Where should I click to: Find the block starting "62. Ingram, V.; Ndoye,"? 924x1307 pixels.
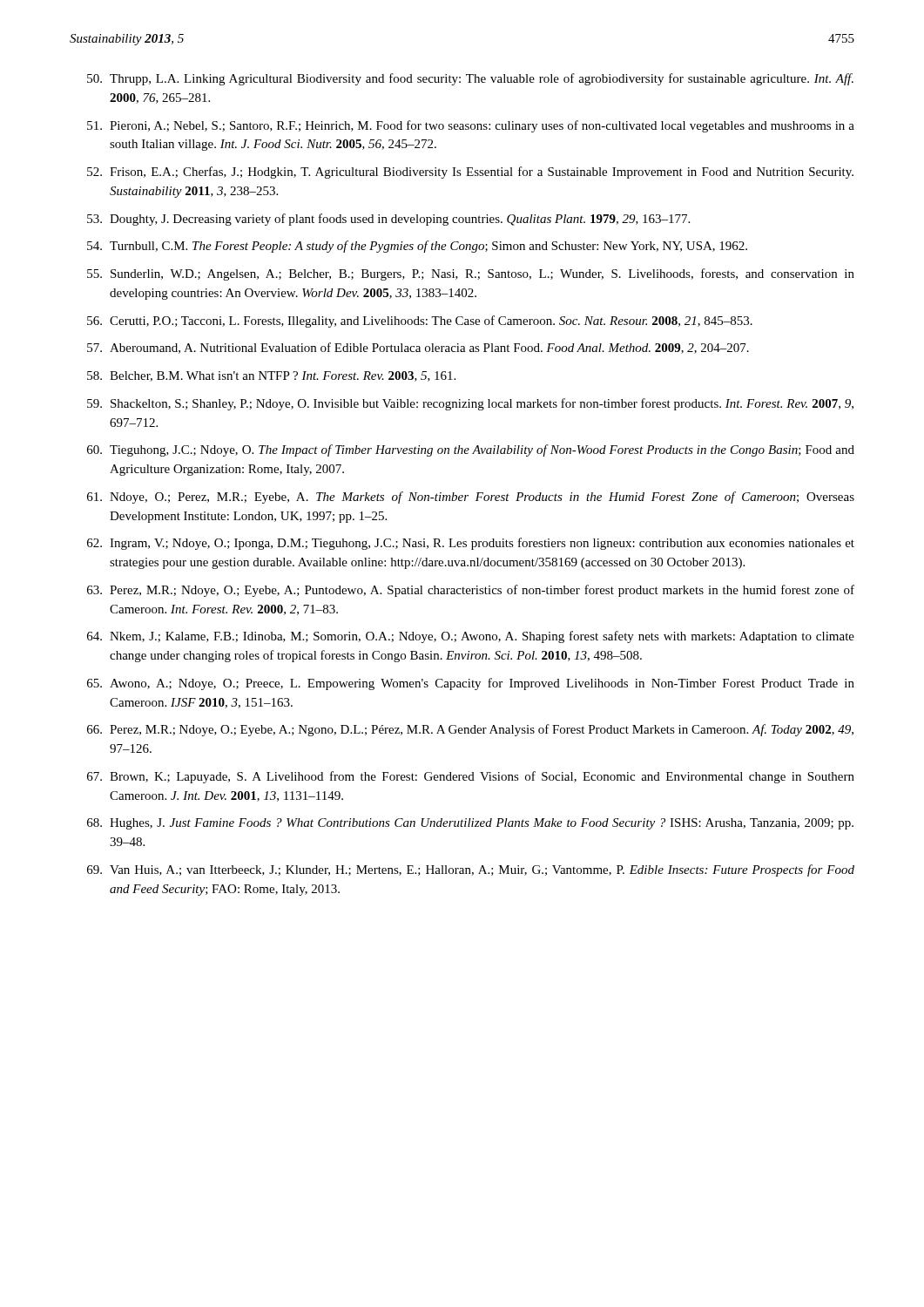(x=462, y=553)
